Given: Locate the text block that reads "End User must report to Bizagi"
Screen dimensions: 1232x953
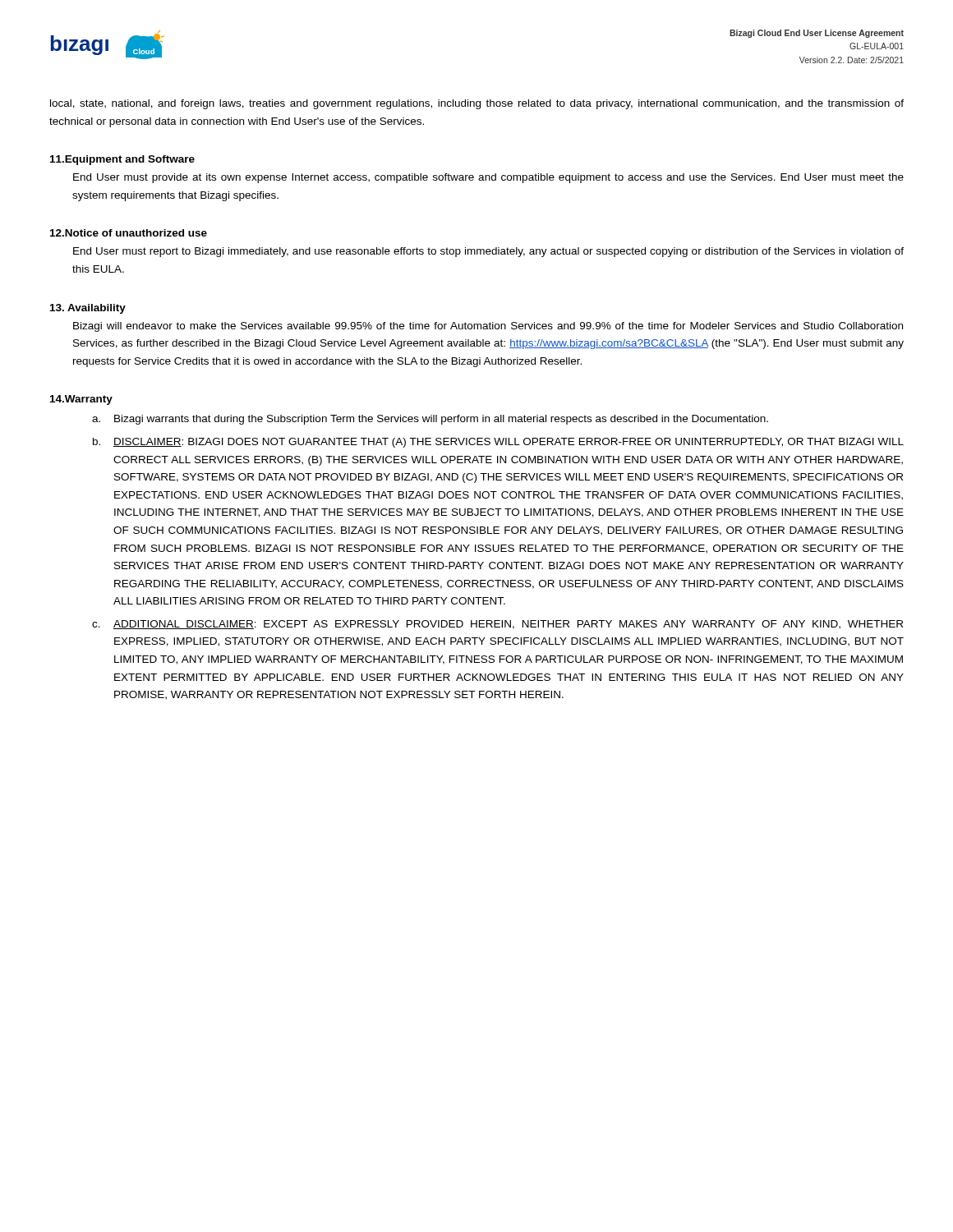Looking at the screenshot, I should 488,260.
